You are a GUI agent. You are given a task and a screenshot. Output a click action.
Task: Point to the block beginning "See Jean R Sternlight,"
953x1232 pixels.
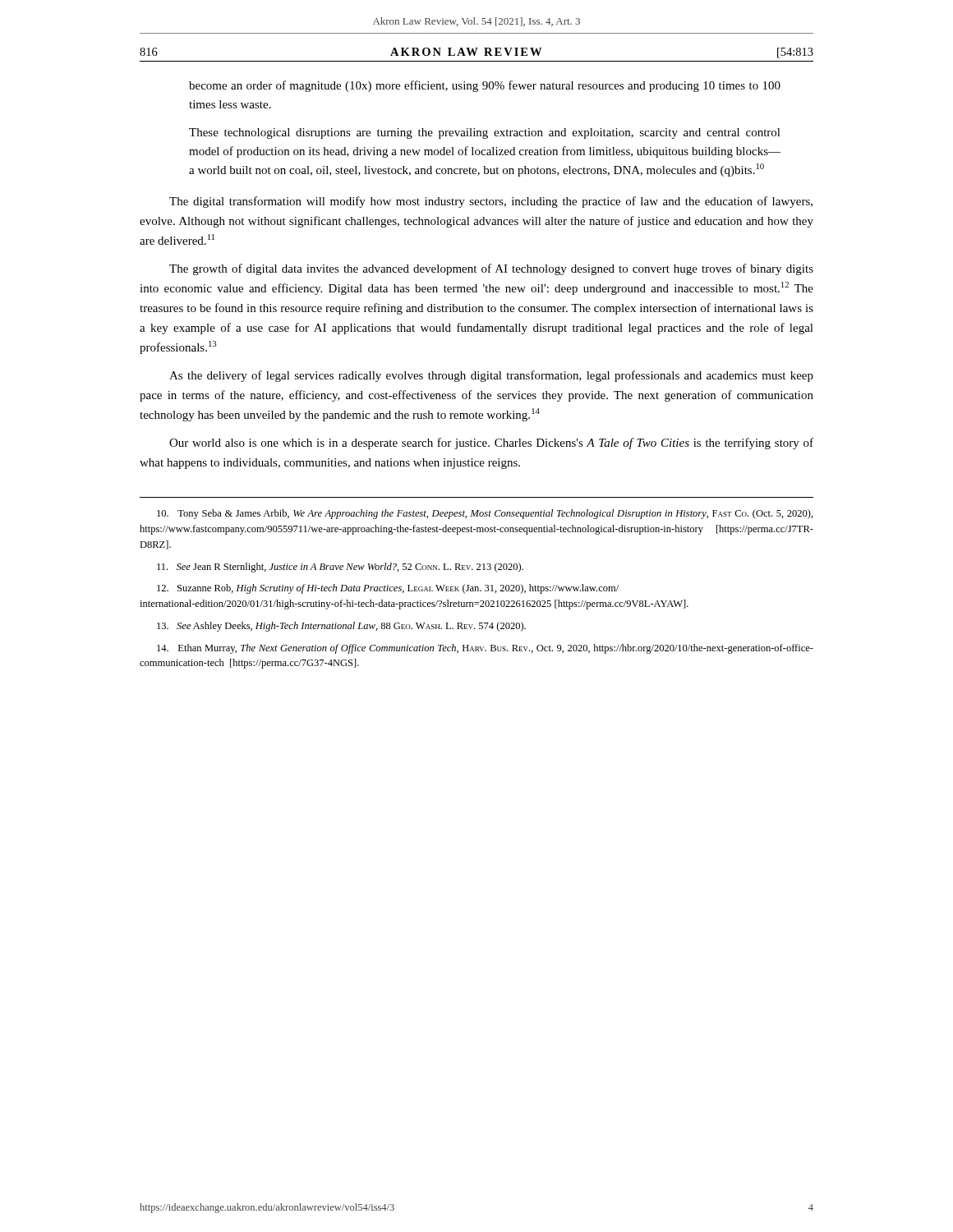332,567
